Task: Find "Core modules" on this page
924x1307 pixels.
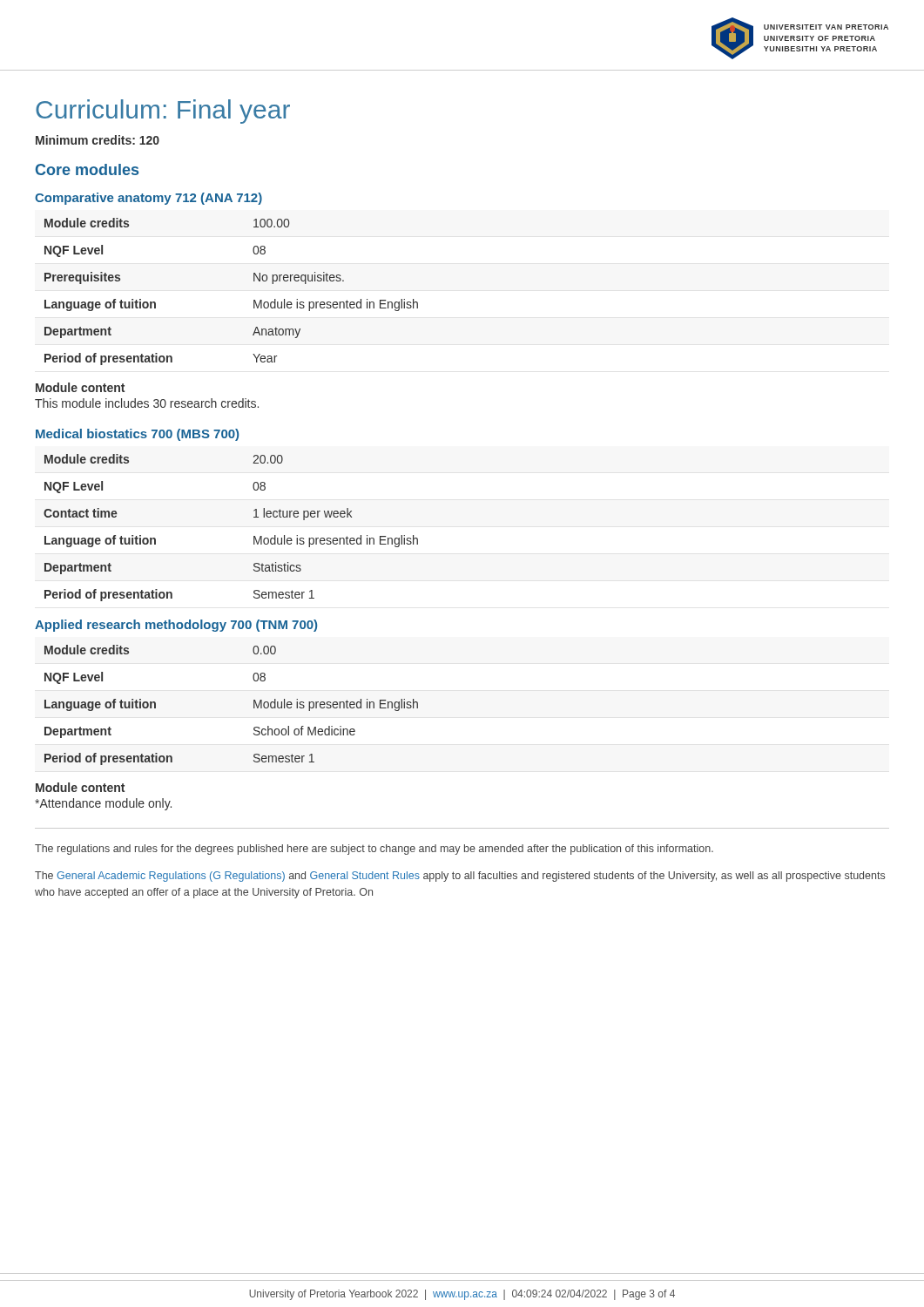Action: coord(87,170)
